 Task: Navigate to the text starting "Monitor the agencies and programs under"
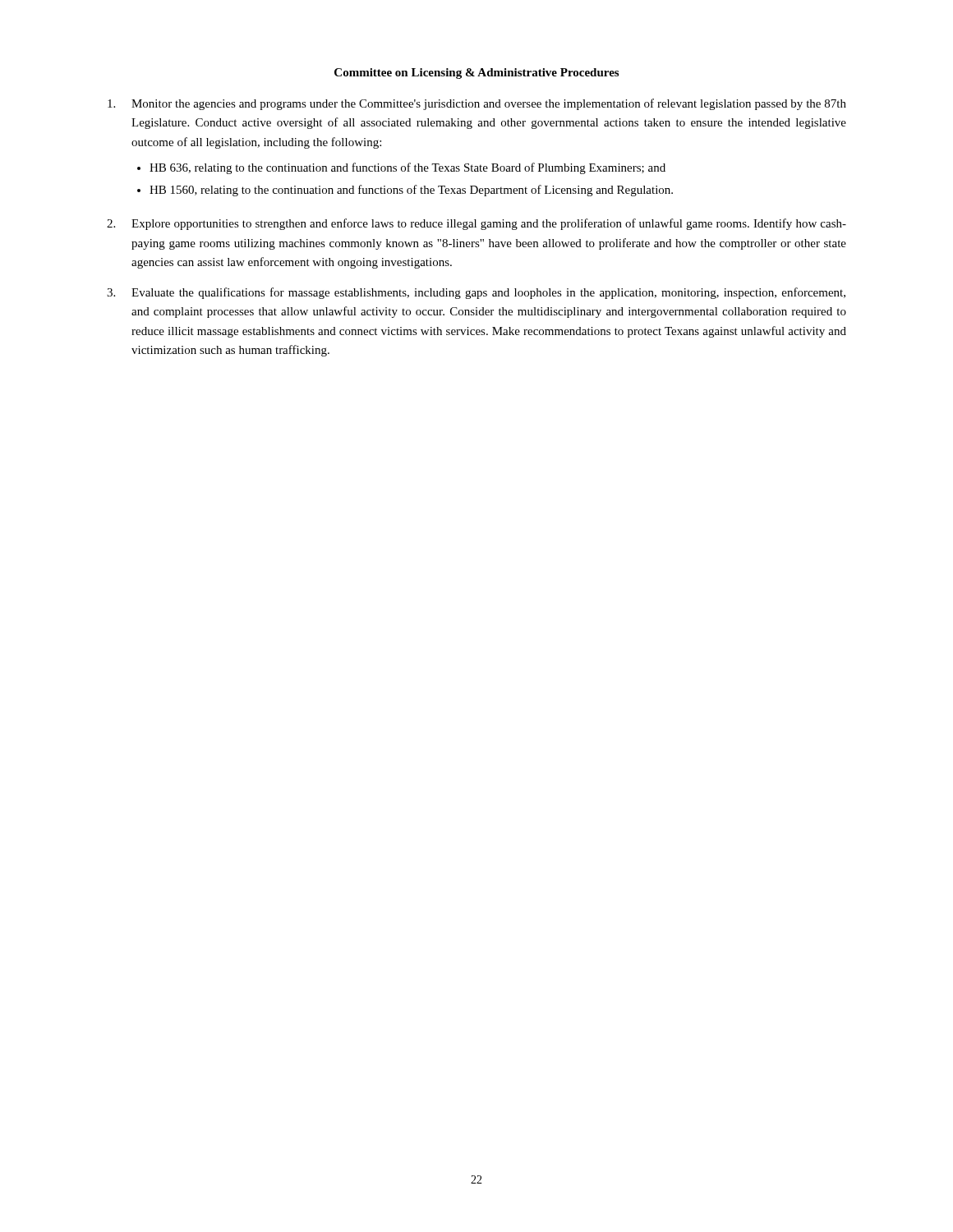[477, 104]
